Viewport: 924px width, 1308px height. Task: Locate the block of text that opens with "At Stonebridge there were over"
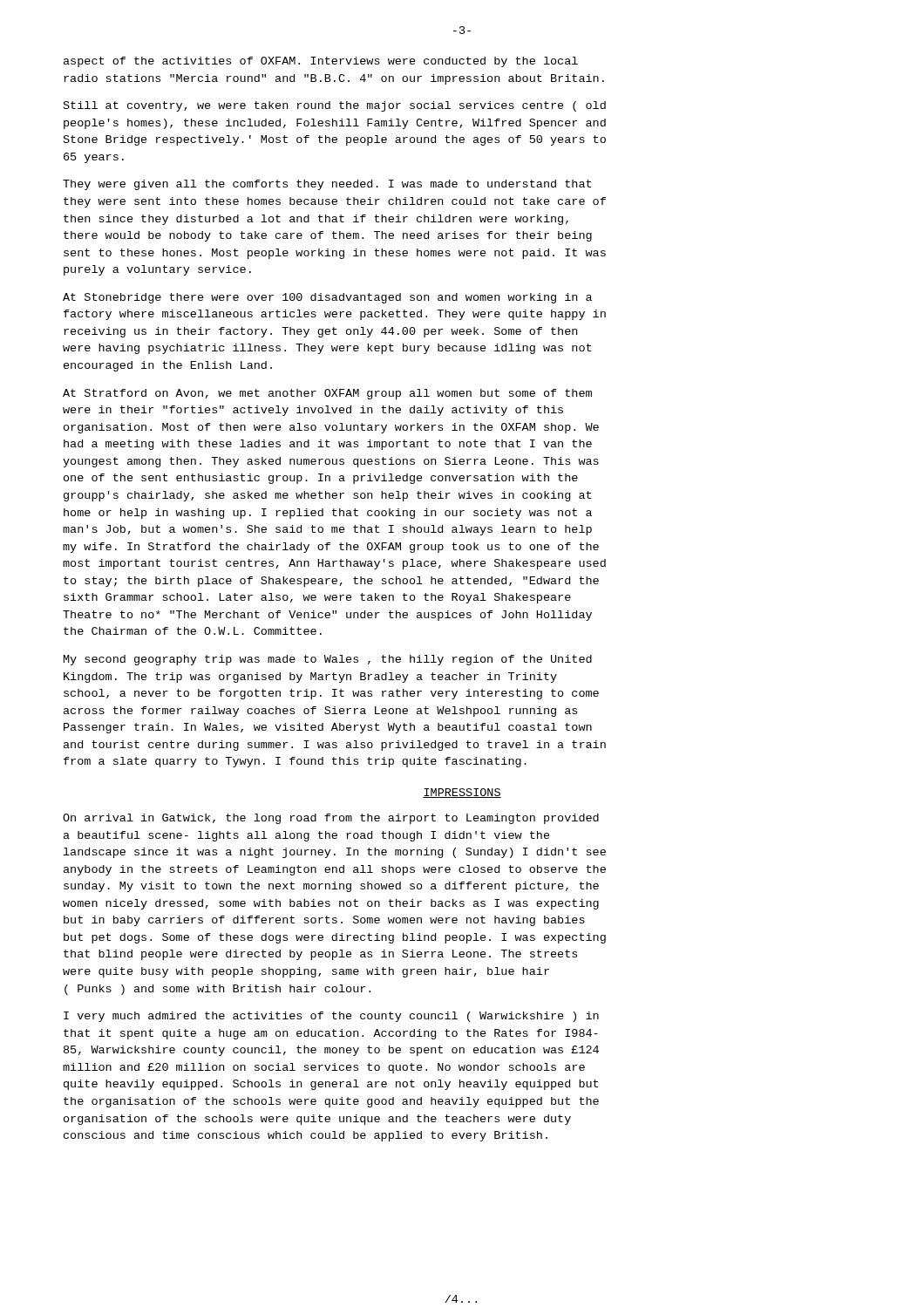[335, 332]
